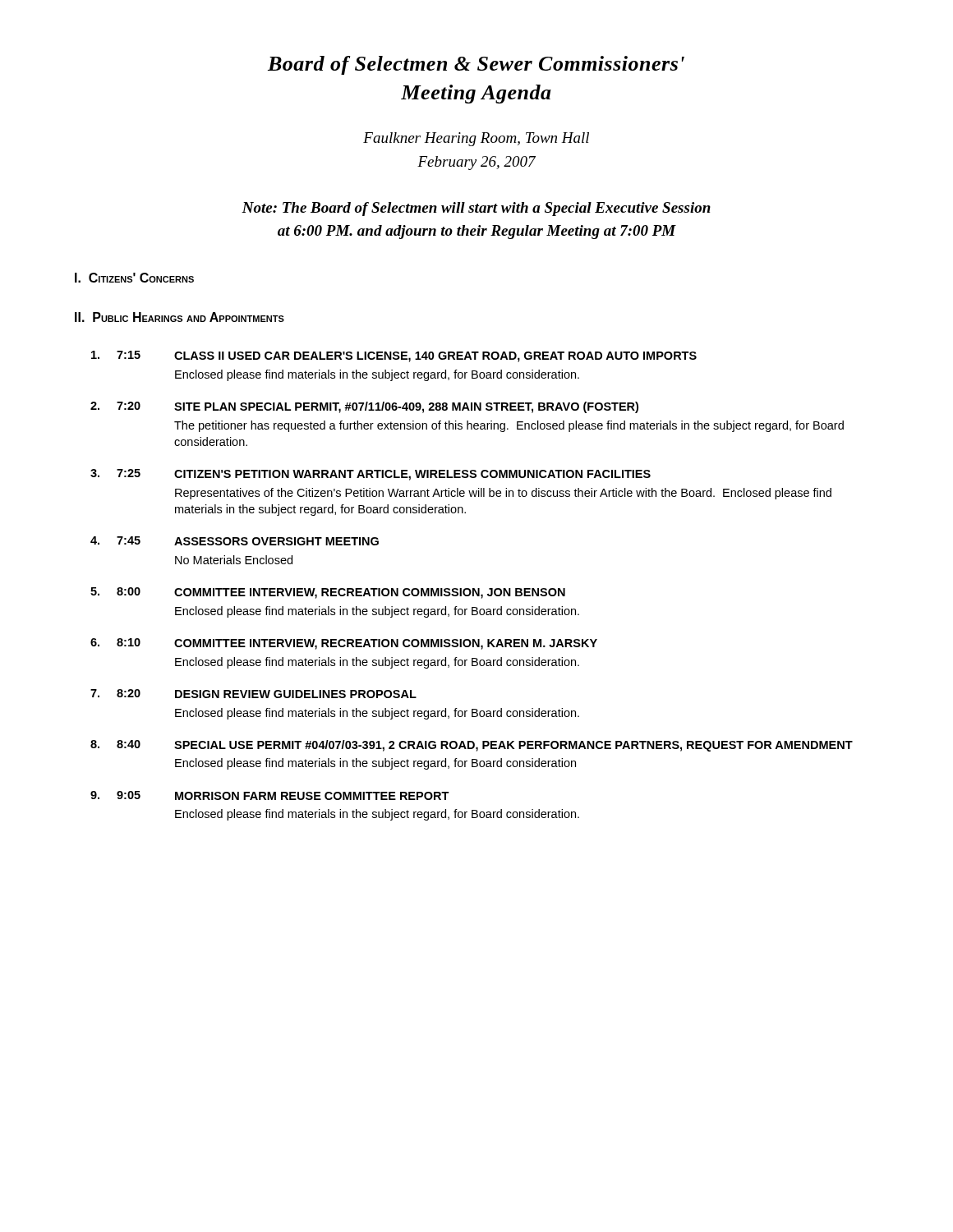
Task: Click the passage that begins "6. 8:10 COMMITTEE INTERVIEW, RECREATION COMMISSION, KAREN"
Action: pos(485,653)
